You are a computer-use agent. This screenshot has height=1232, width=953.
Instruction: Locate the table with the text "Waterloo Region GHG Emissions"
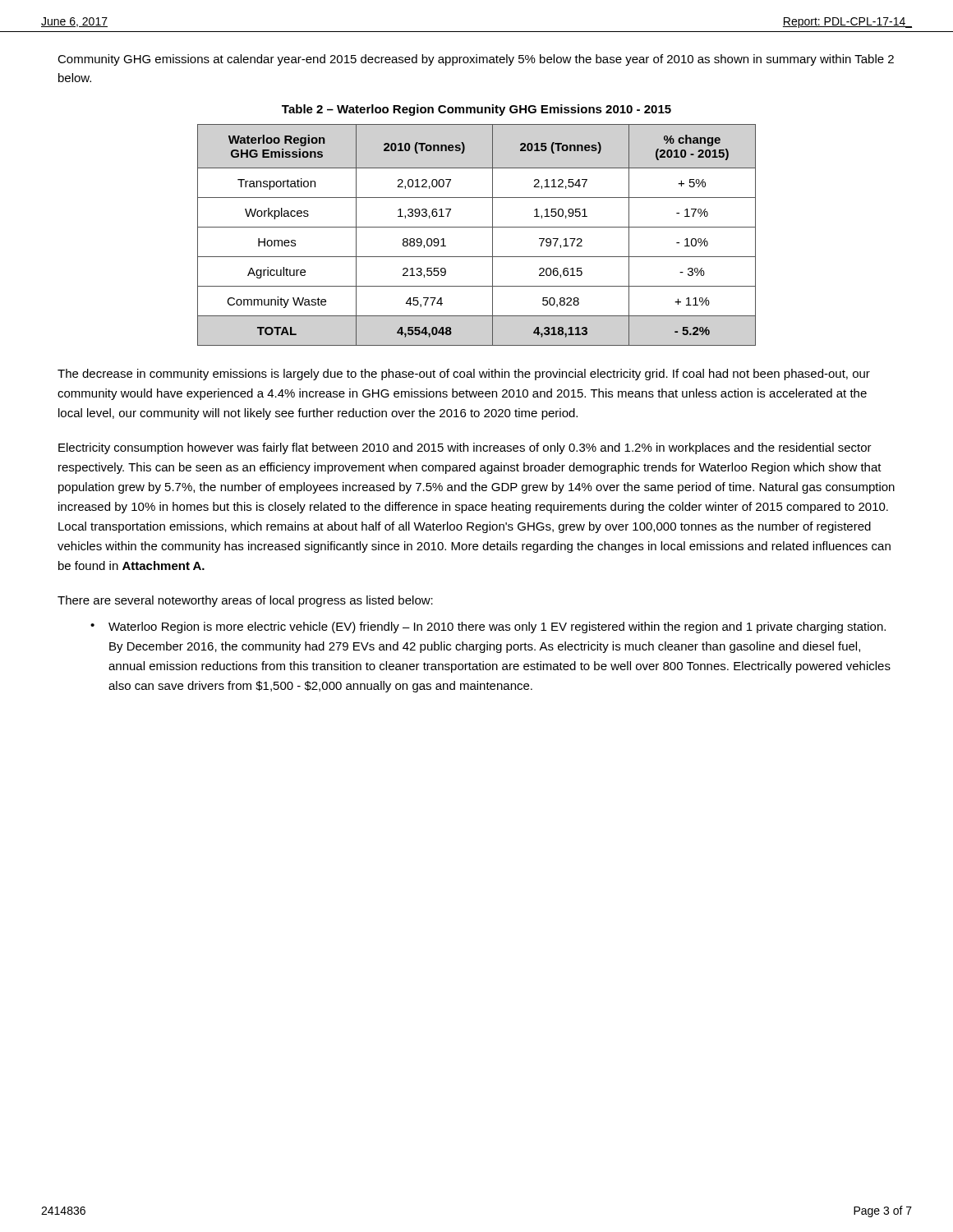click(476, 235)
